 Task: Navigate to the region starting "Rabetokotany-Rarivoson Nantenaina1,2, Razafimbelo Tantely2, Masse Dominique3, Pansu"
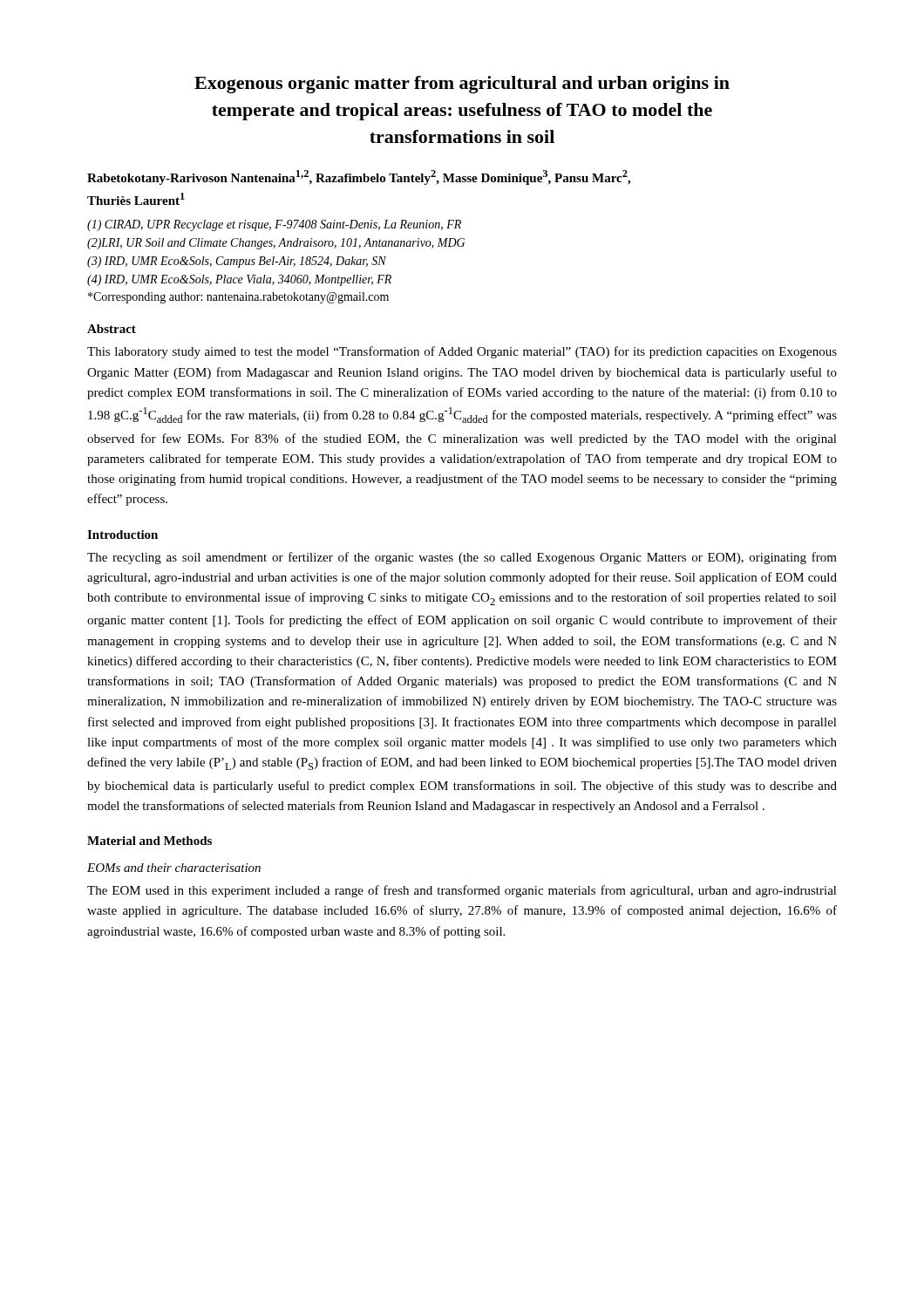[359, 188]
